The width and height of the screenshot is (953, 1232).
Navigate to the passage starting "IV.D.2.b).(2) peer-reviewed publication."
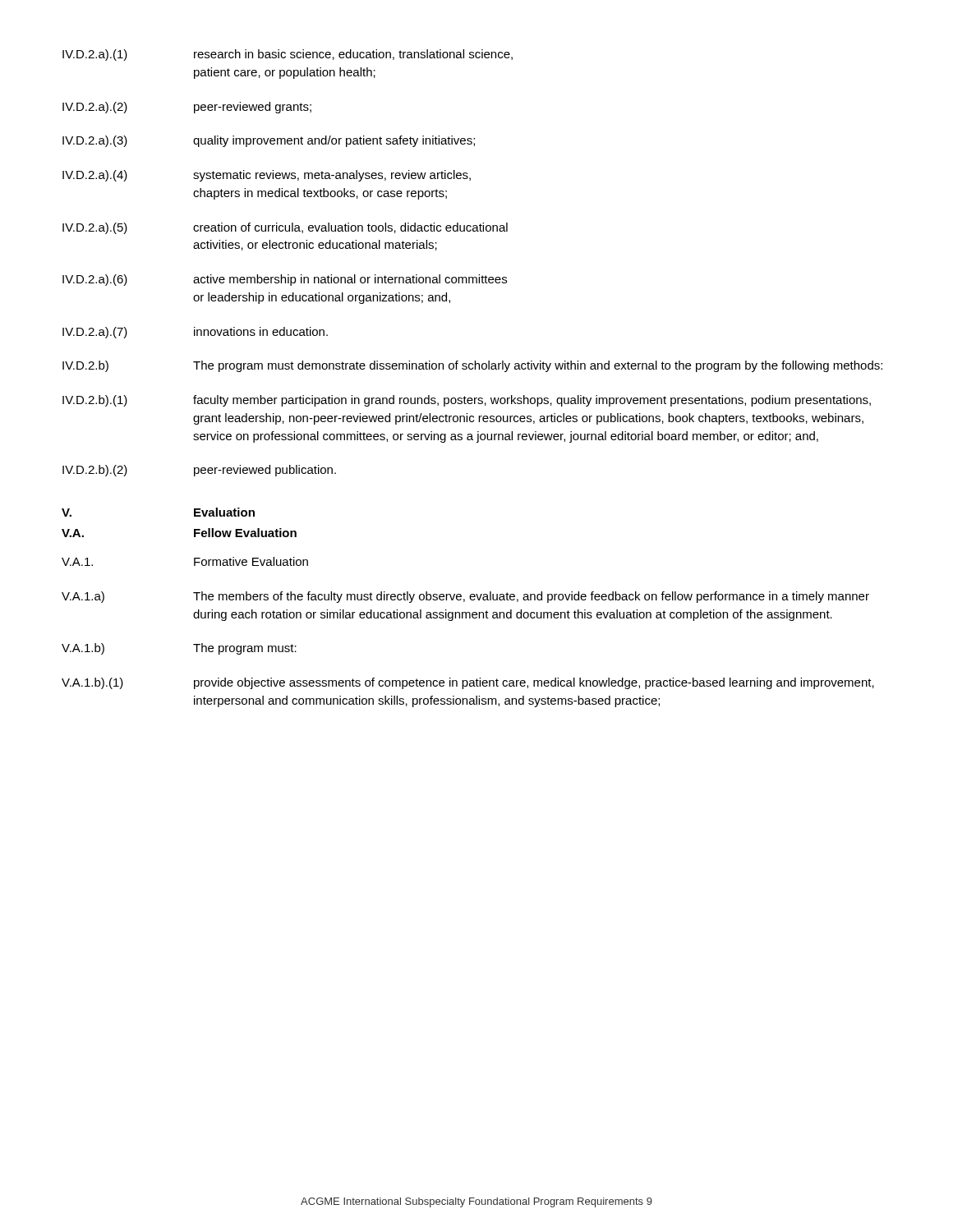coord(199,471)
